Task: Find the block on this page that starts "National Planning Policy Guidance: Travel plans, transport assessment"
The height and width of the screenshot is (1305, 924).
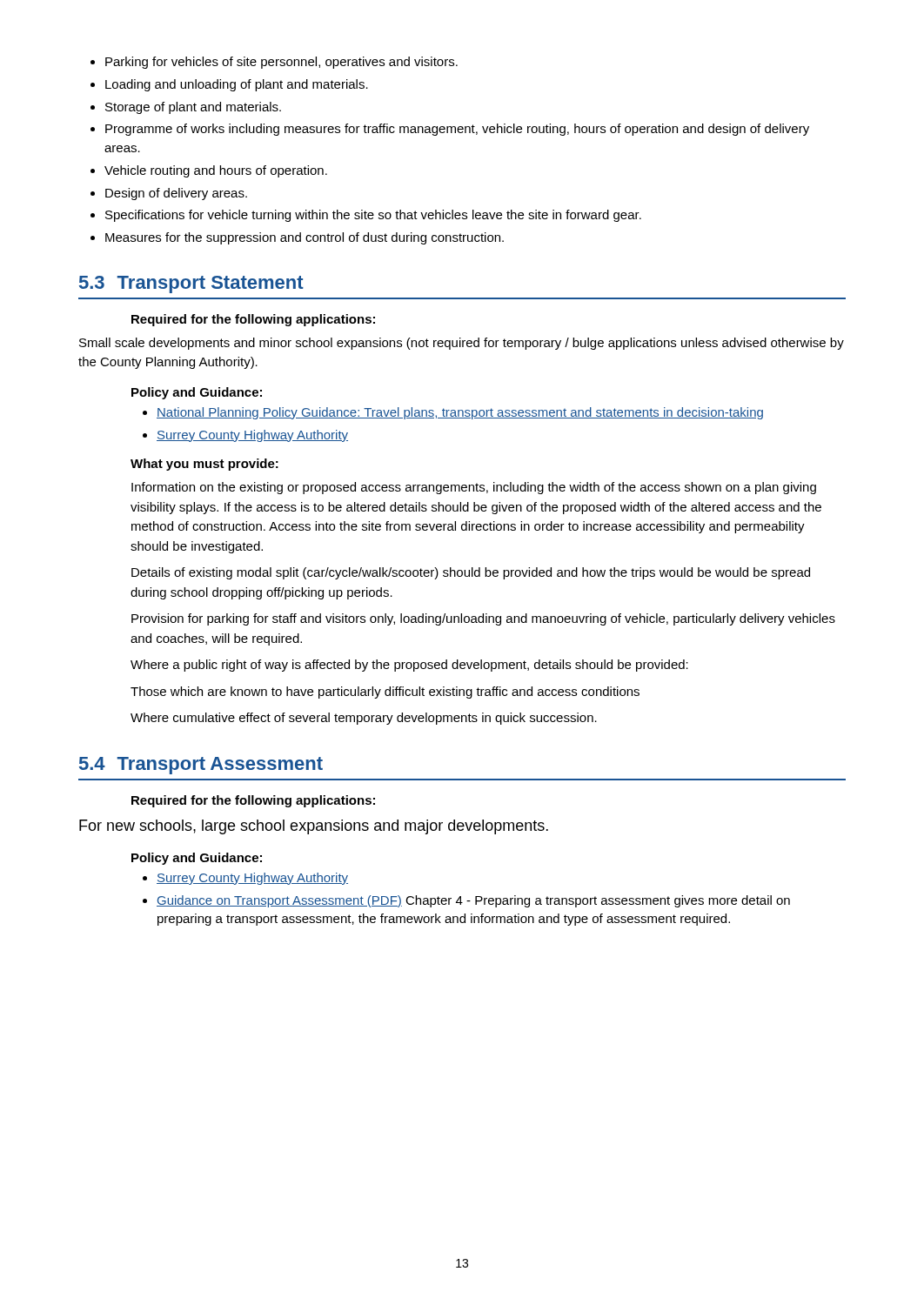Action: [x=501, y=412]
